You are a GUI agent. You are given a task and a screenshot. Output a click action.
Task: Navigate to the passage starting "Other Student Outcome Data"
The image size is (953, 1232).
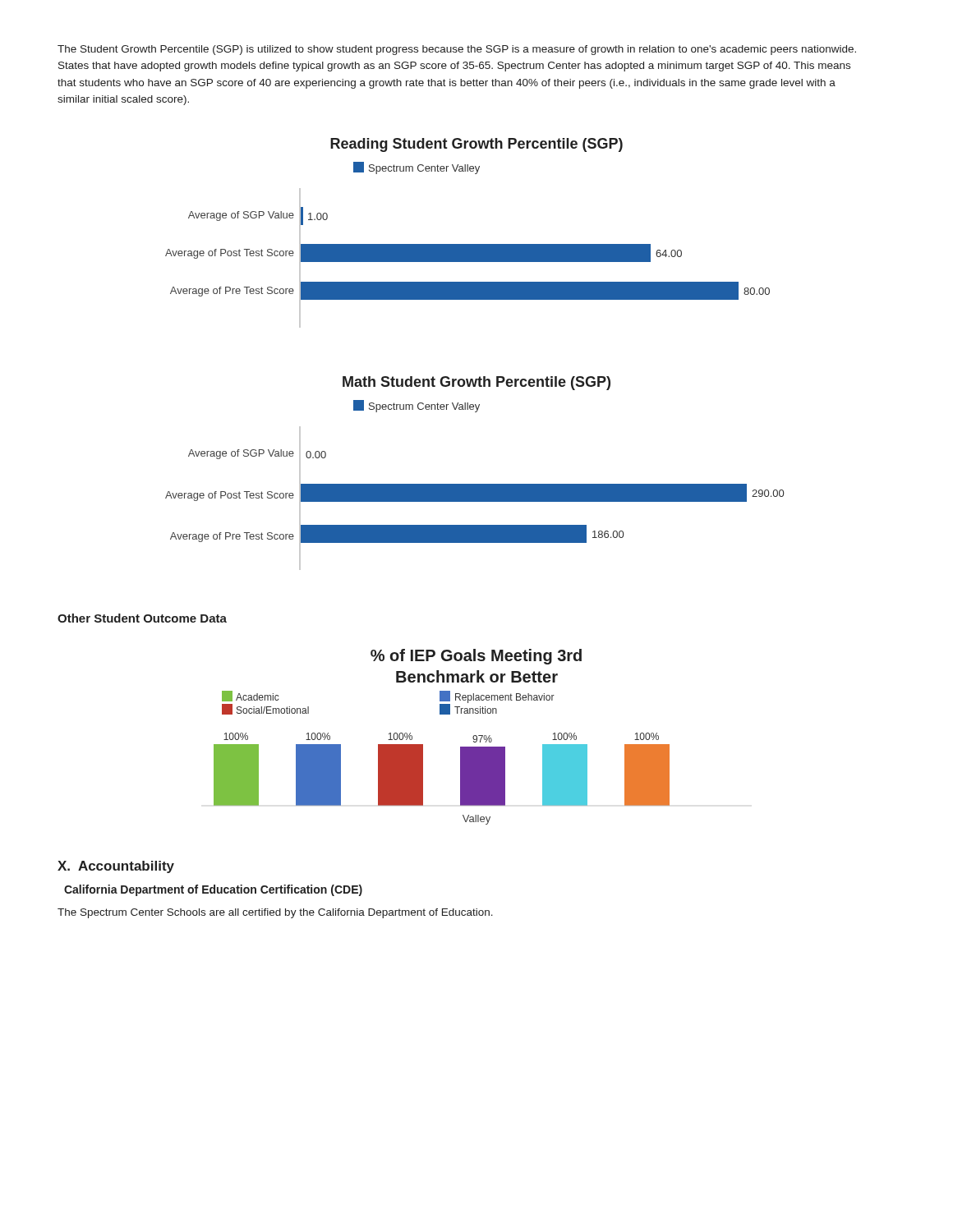(x=142, y=618)
